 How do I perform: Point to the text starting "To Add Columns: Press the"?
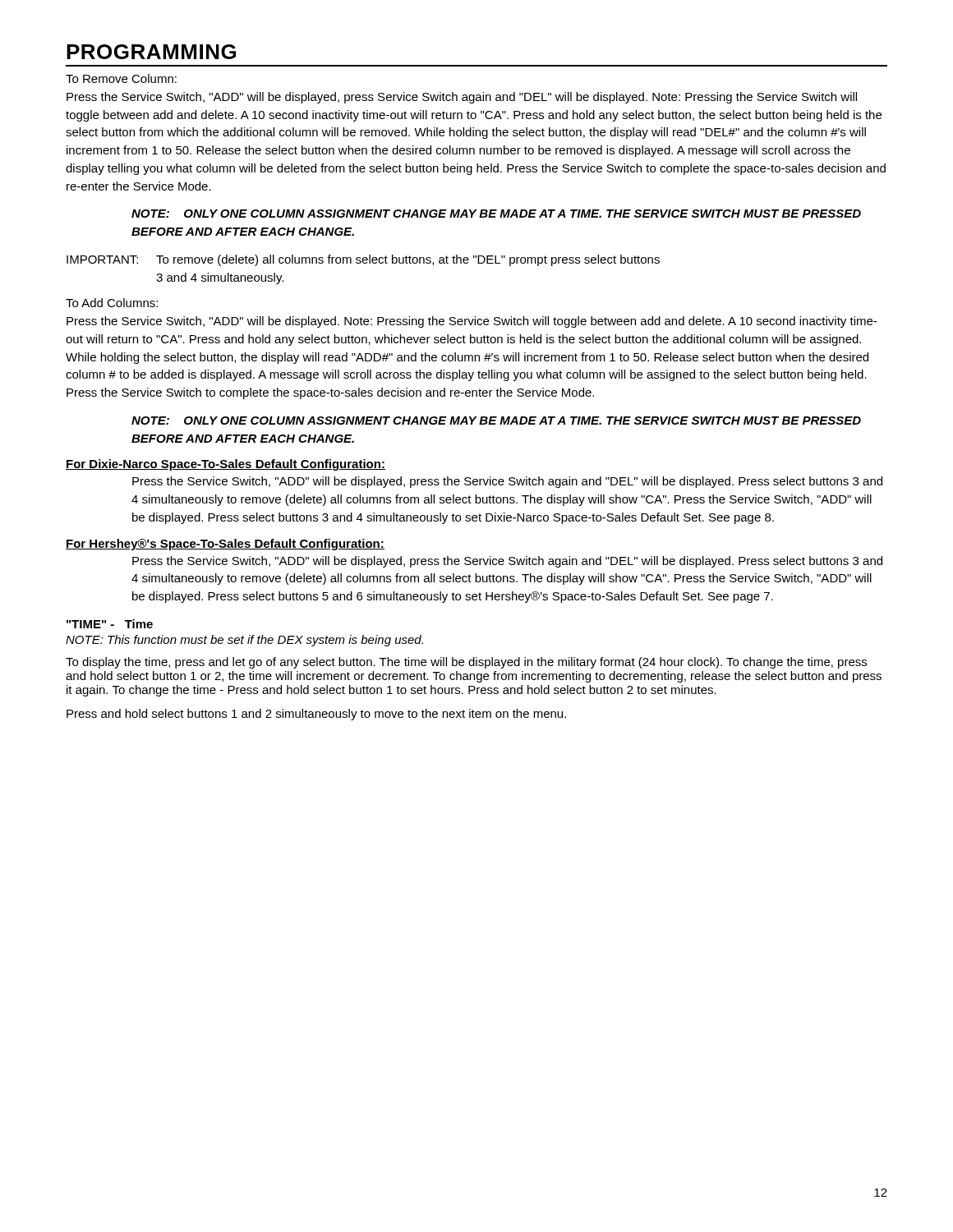tap(476, 348)
